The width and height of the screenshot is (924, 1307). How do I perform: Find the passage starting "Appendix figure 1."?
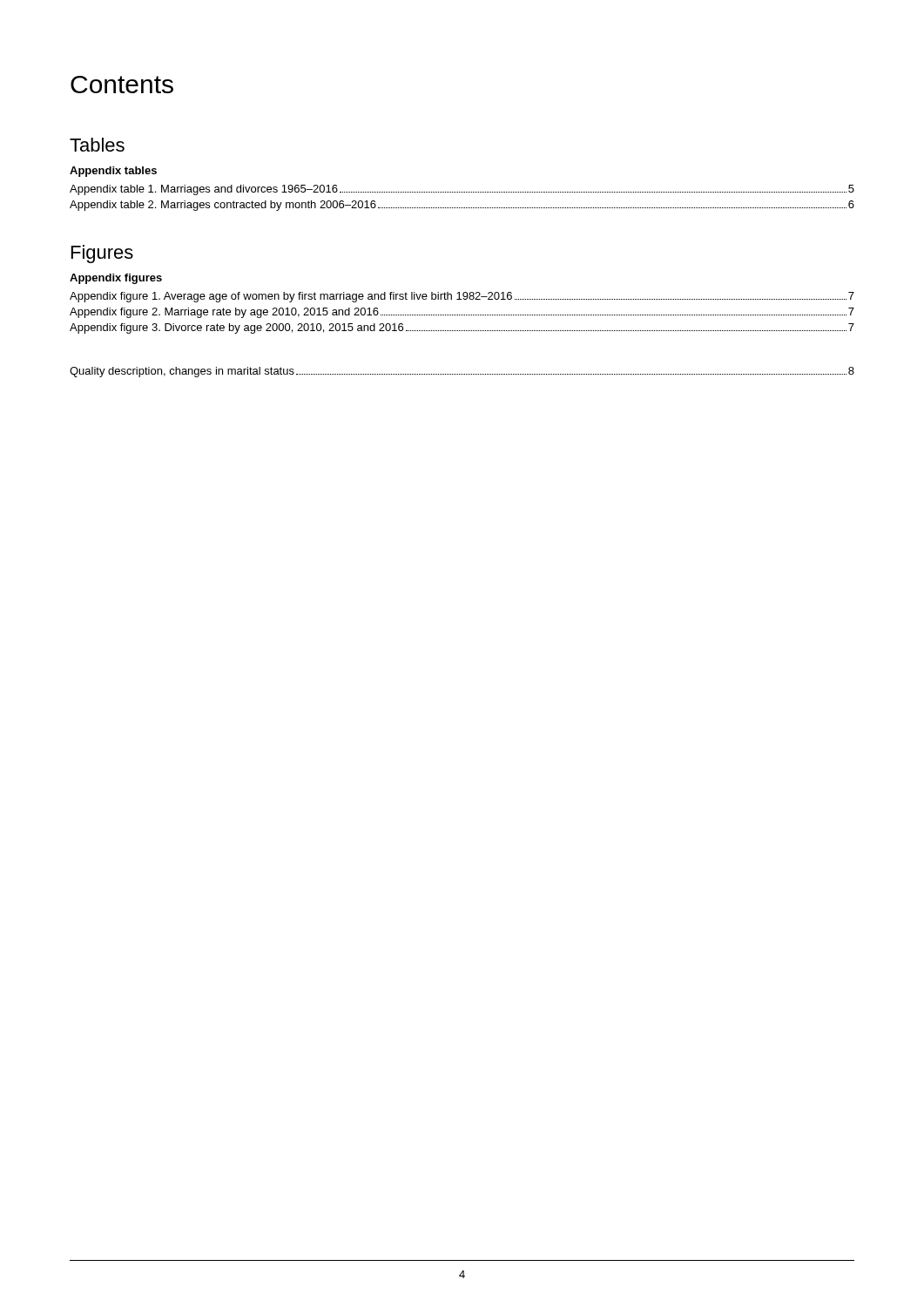(462, 296)
